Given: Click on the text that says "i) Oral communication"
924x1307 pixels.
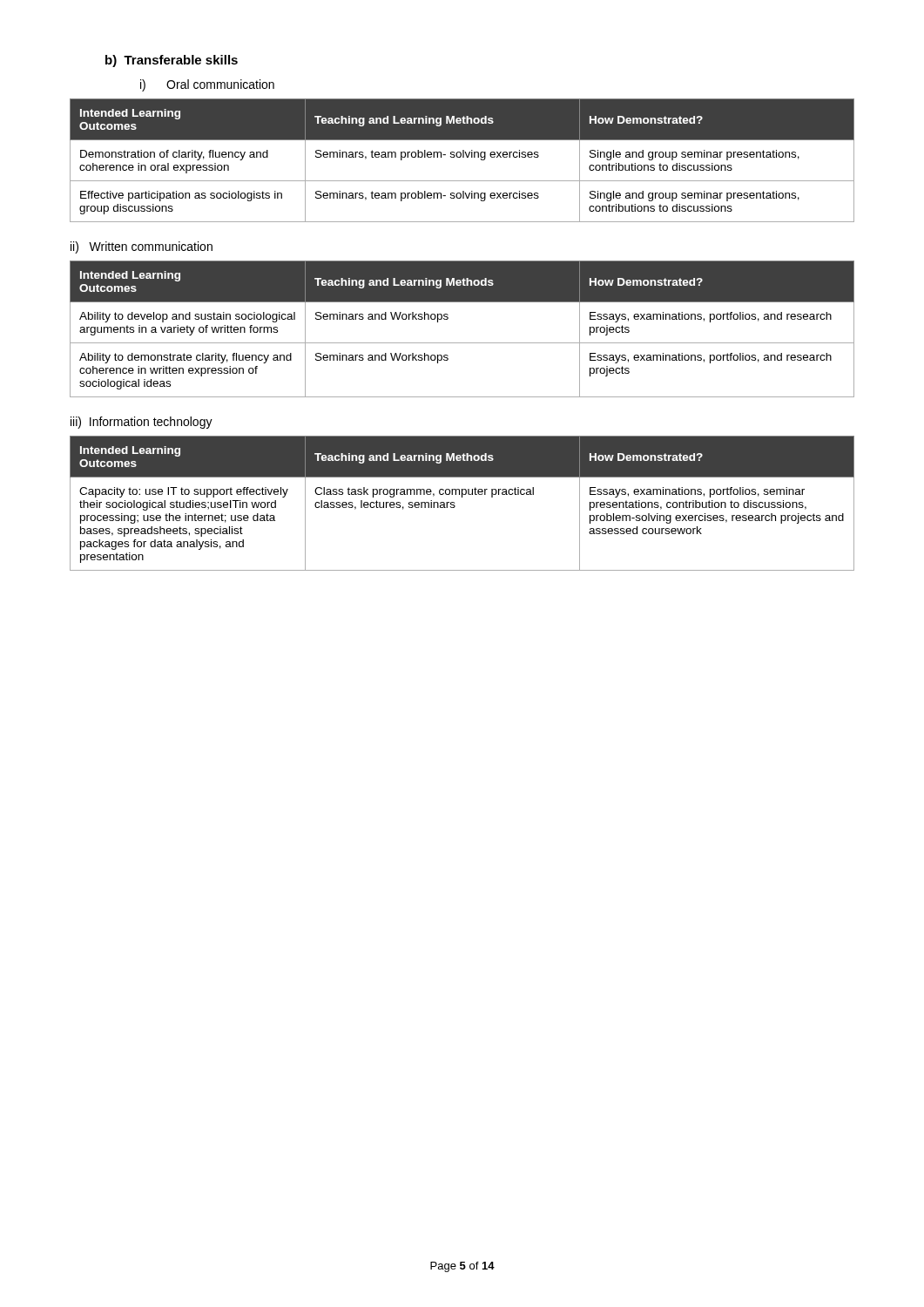Looking at the screenshot, I should click(x=207, y=84).
